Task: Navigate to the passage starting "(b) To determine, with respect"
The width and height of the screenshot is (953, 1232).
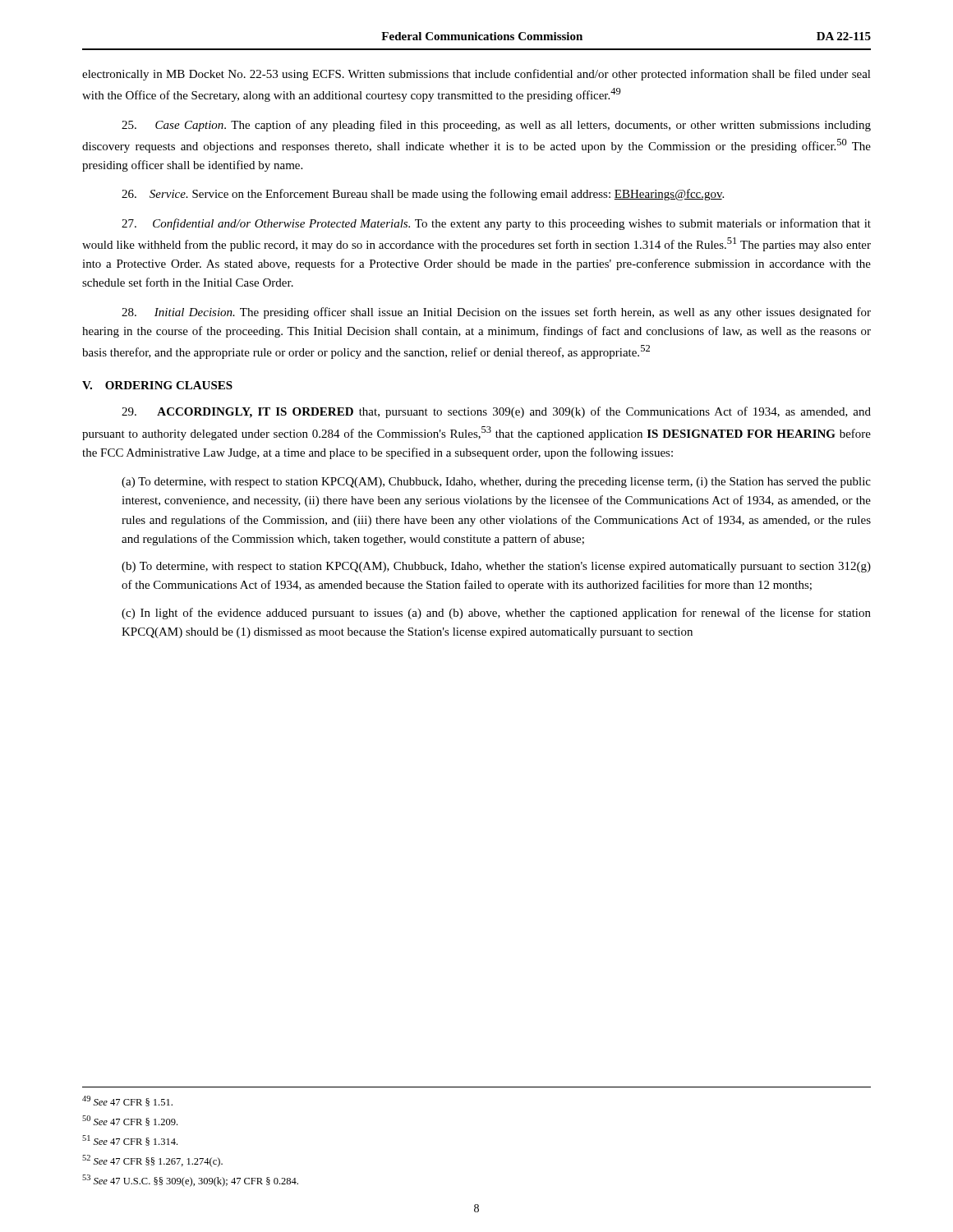Action: pyautogui.click(x=496, y=575)
